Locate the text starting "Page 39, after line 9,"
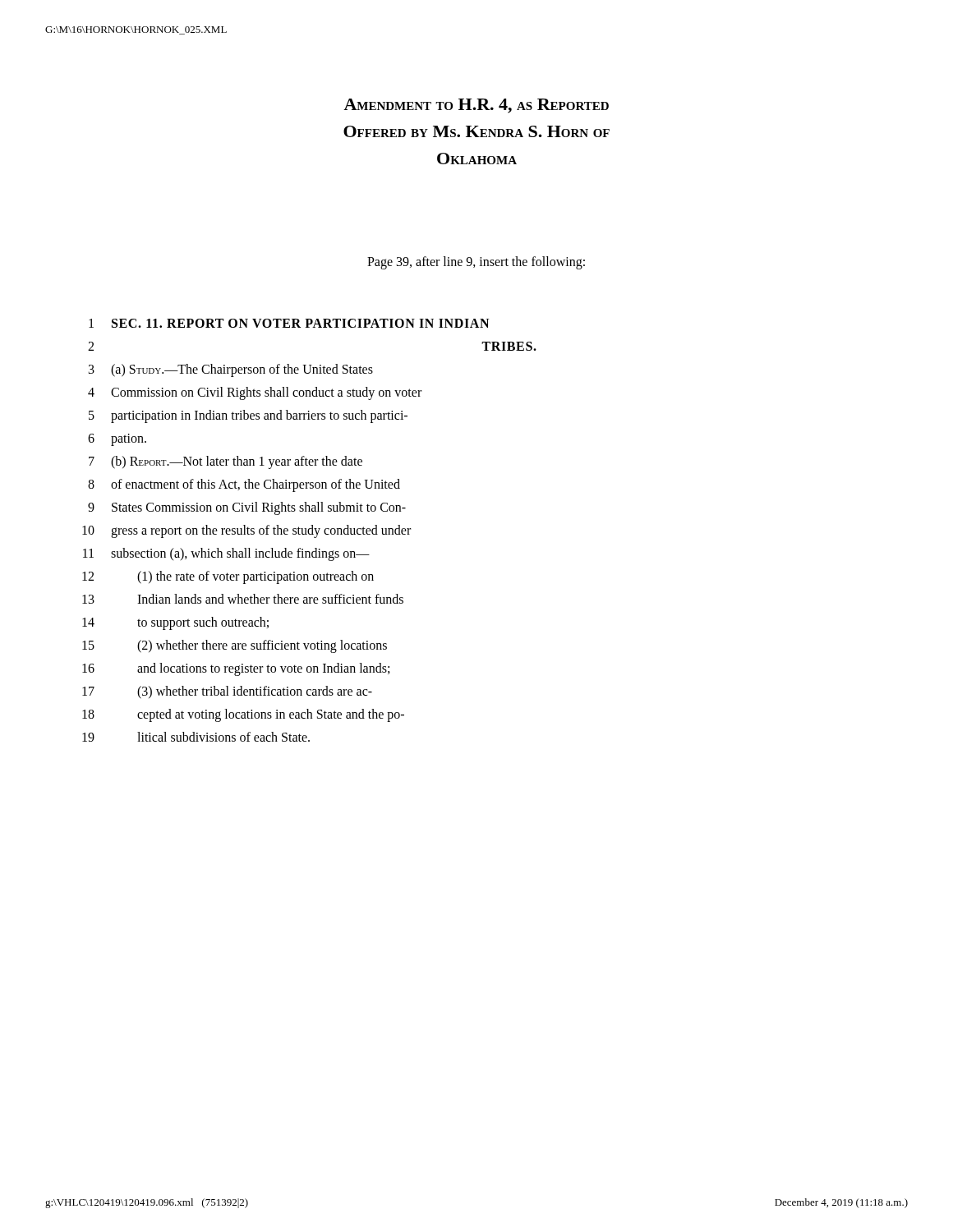Viewport: 953px width, 1232px height. (476, 262)
